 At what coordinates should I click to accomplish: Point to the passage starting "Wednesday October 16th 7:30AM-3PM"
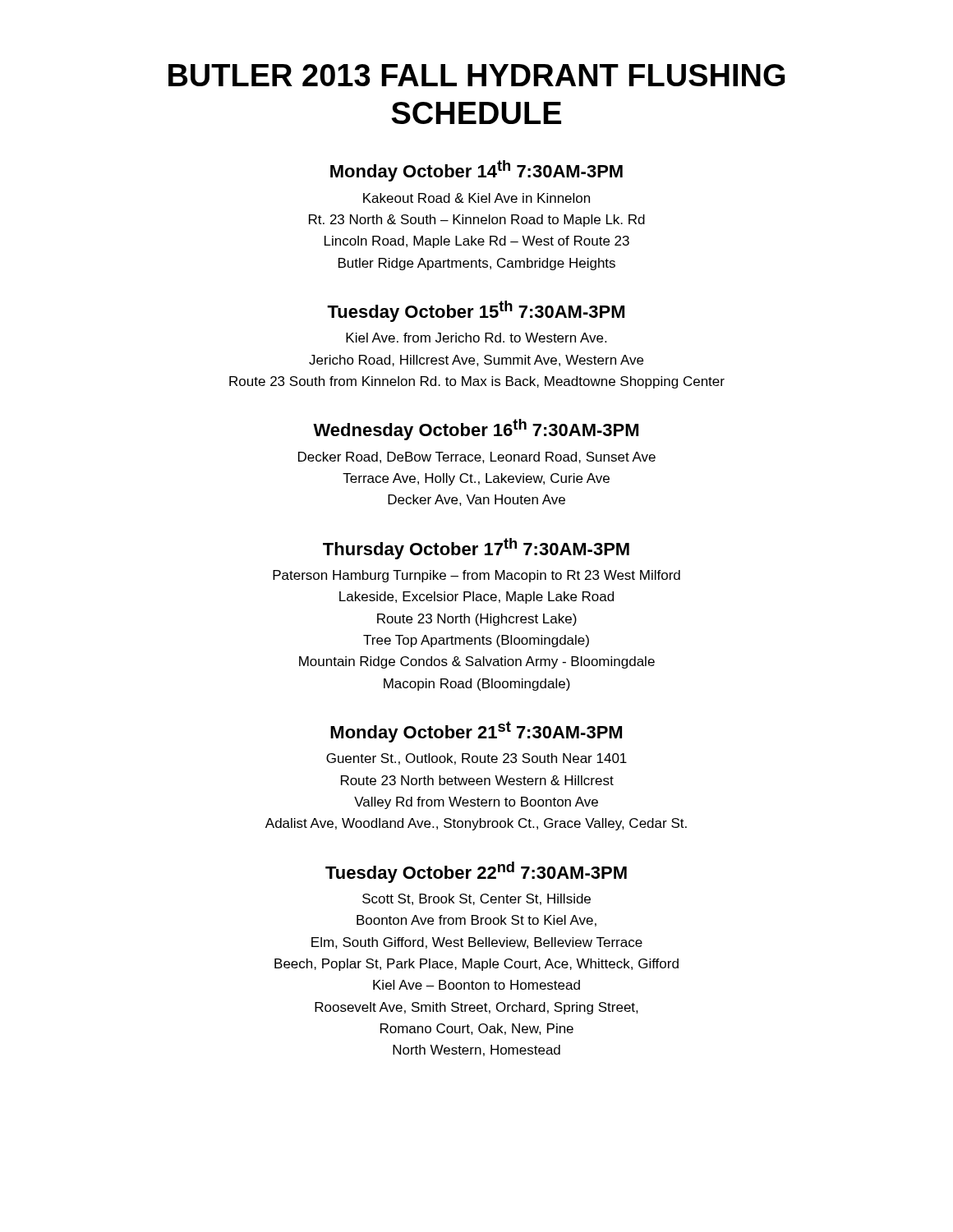pos(476,428)
